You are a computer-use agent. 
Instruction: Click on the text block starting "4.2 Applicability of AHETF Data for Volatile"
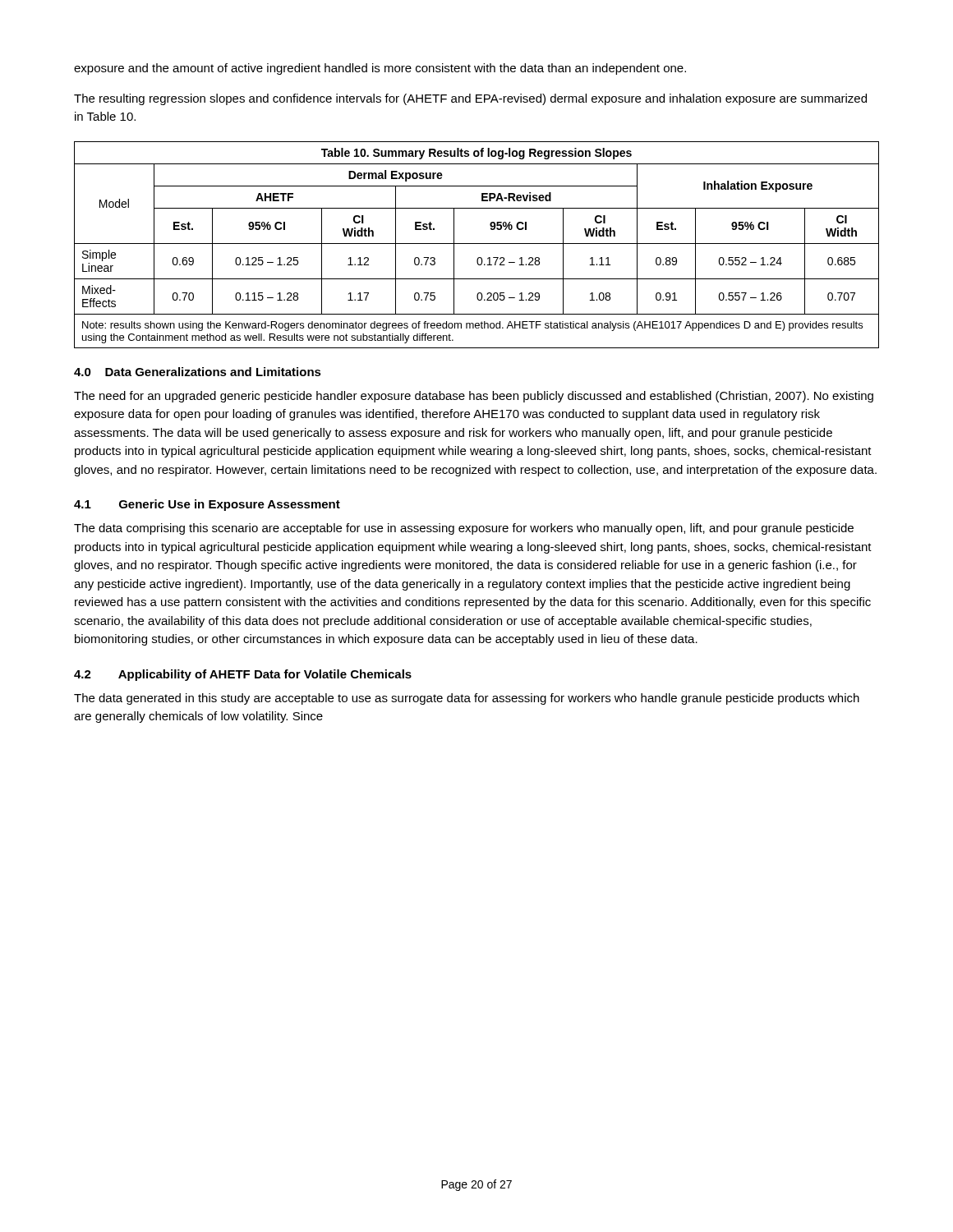[243, 673]
